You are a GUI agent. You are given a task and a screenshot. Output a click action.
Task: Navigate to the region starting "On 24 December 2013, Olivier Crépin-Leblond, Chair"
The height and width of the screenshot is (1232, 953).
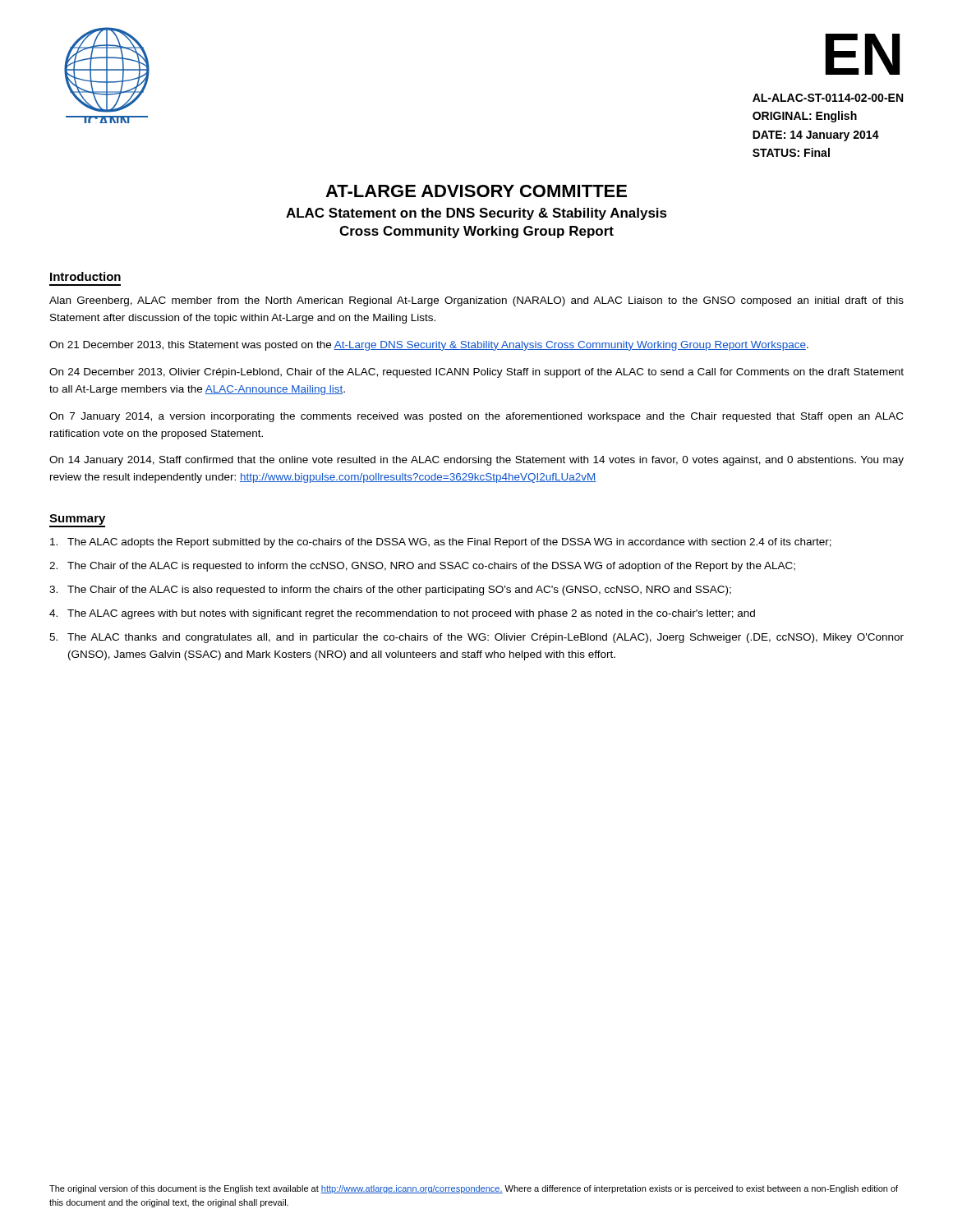tap(476, 380)
